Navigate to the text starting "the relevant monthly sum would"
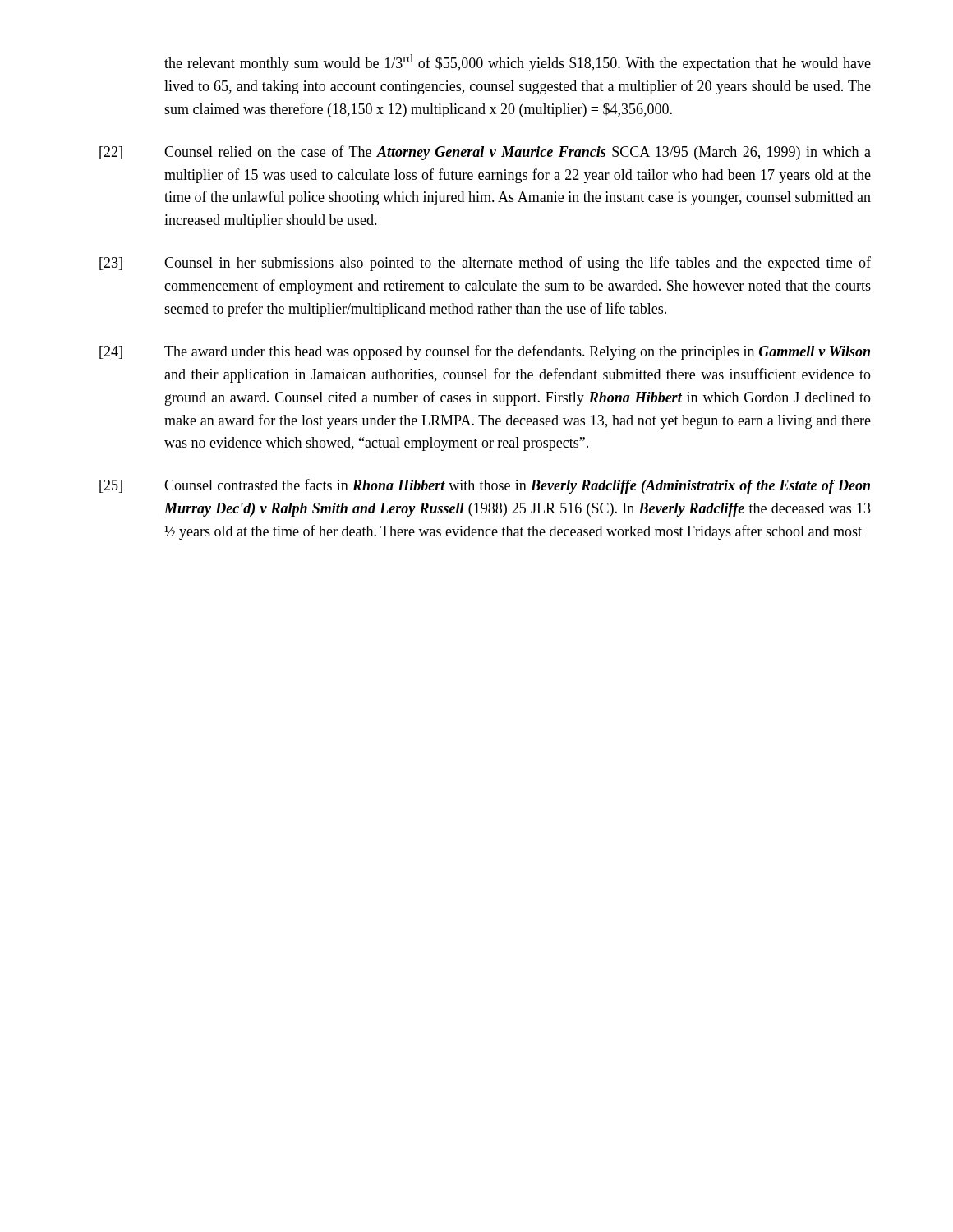 coord(518,85)
